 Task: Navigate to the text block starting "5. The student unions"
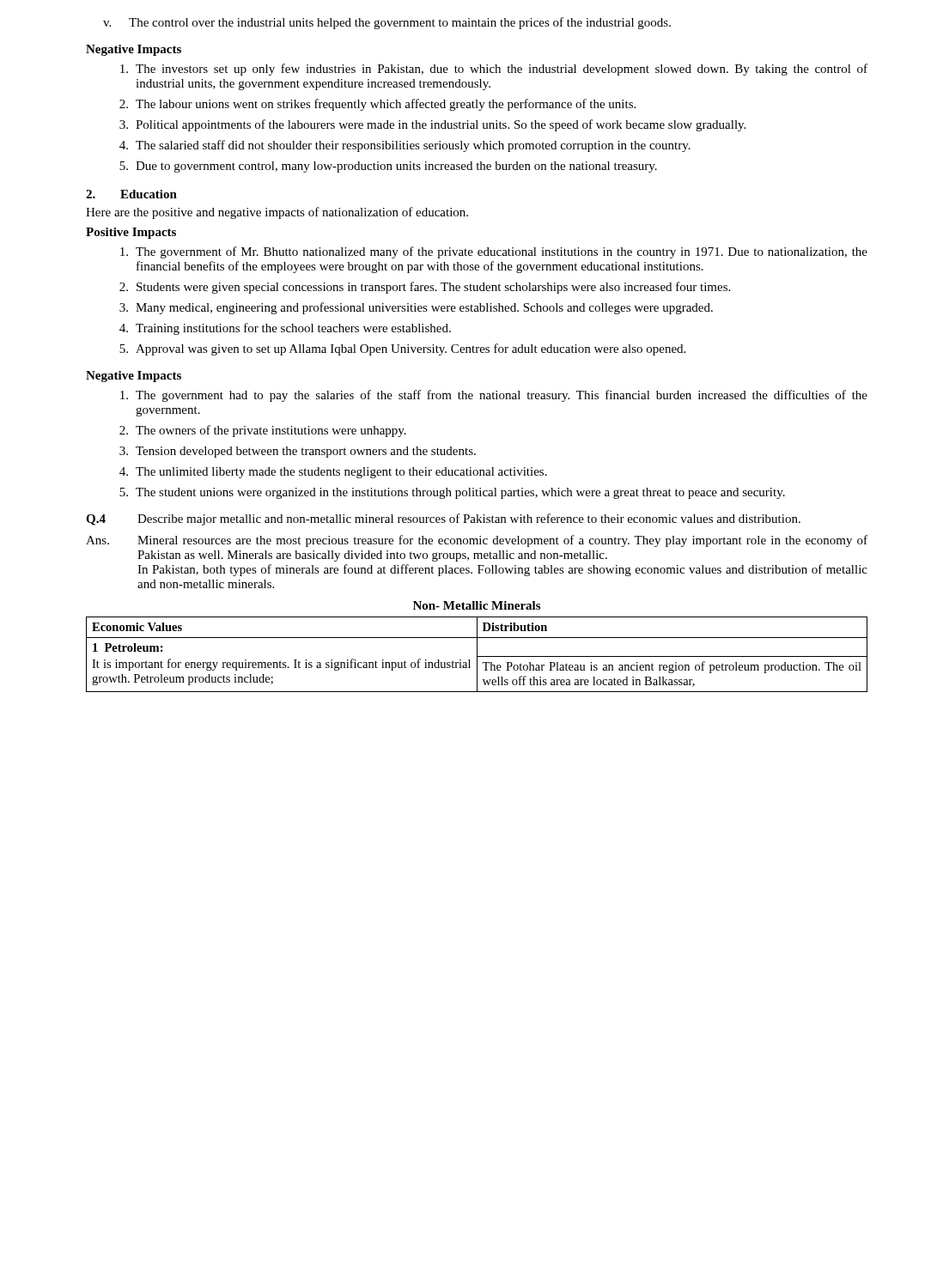click(485, 492)
